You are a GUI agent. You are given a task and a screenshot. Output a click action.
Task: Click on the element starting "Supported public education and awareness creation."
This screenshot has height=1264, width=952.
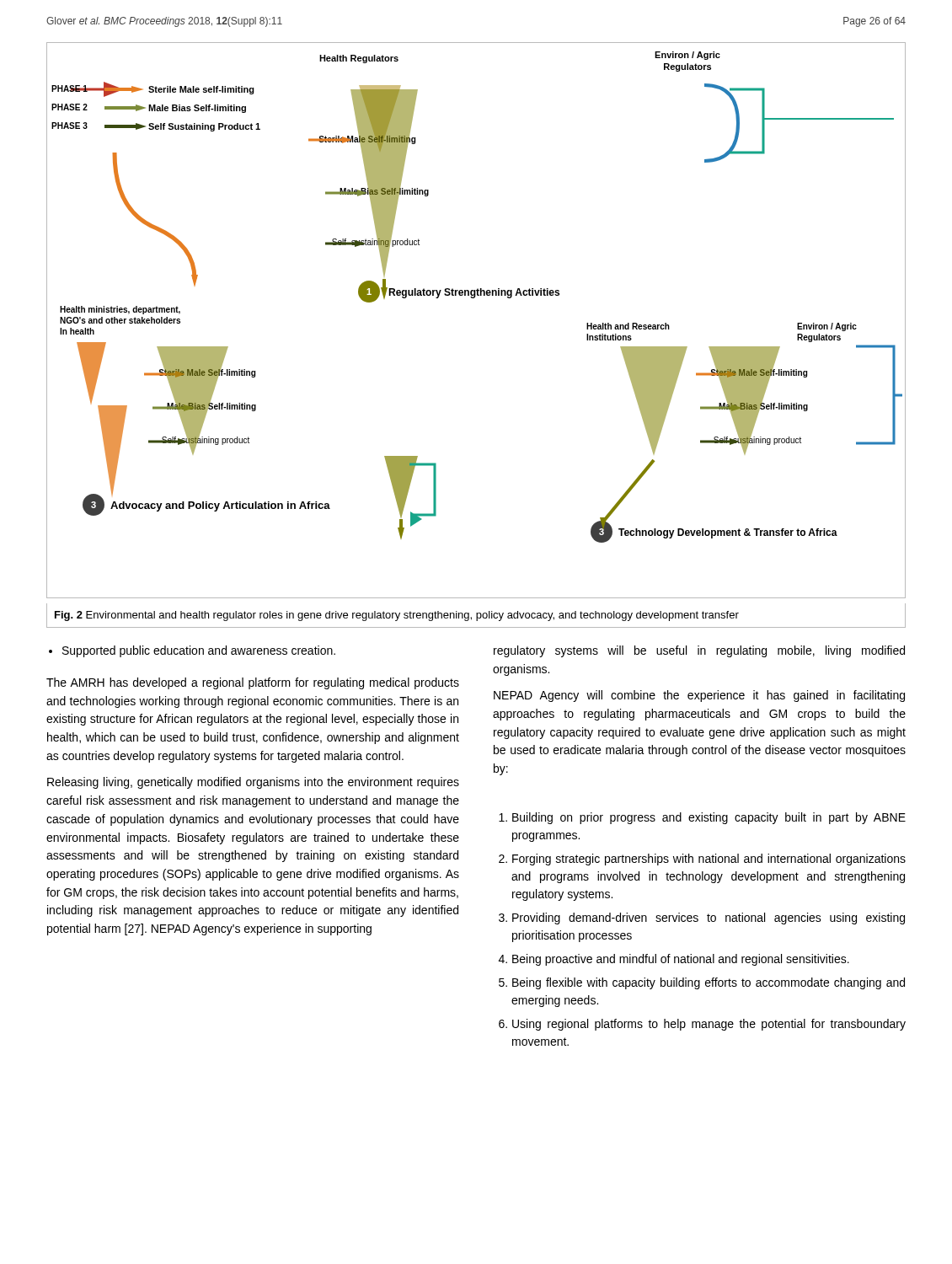click(x=253, y=651)
